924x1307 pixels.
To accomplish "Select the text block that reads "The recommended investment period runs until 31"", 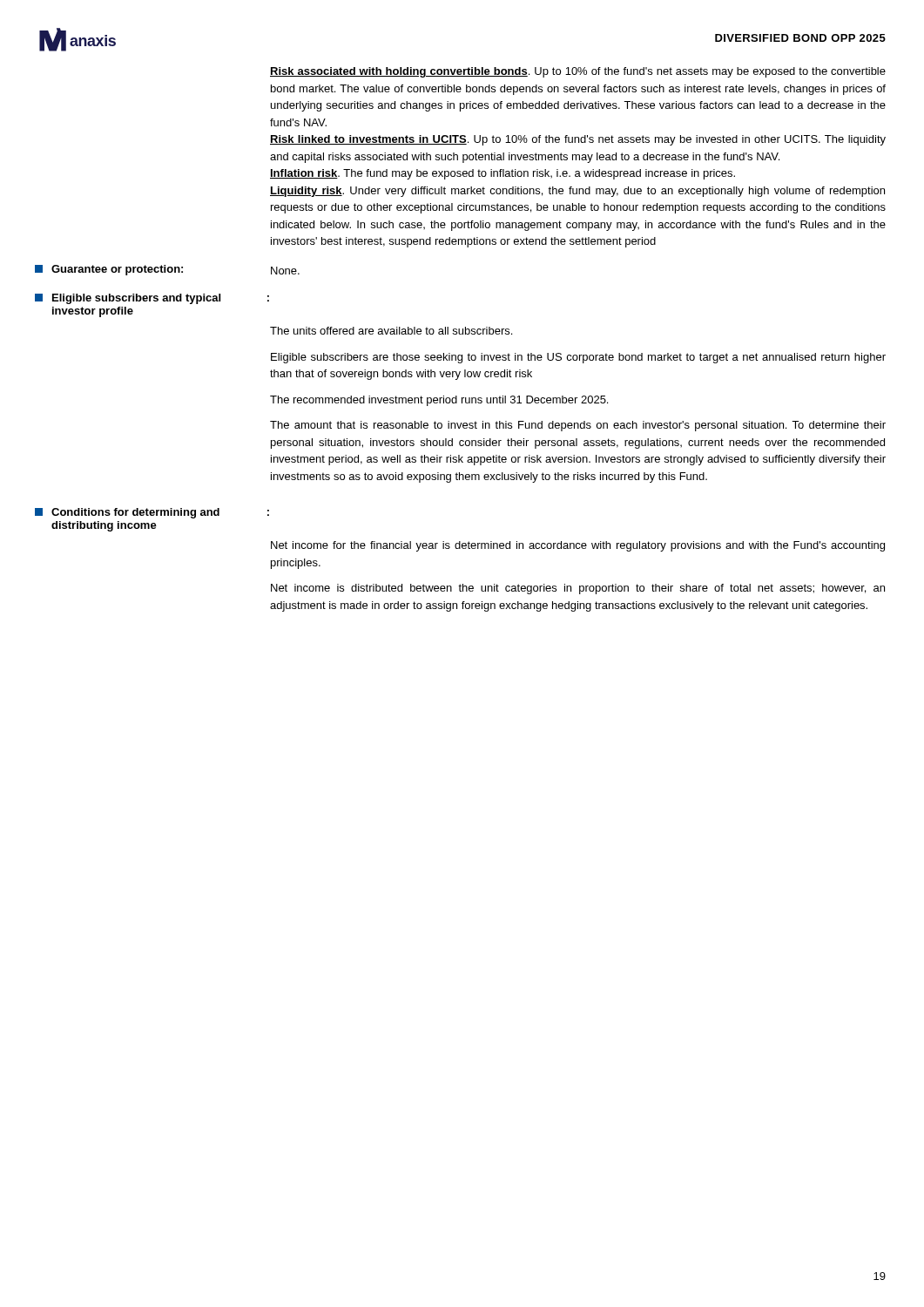I will tap(440, 399).
